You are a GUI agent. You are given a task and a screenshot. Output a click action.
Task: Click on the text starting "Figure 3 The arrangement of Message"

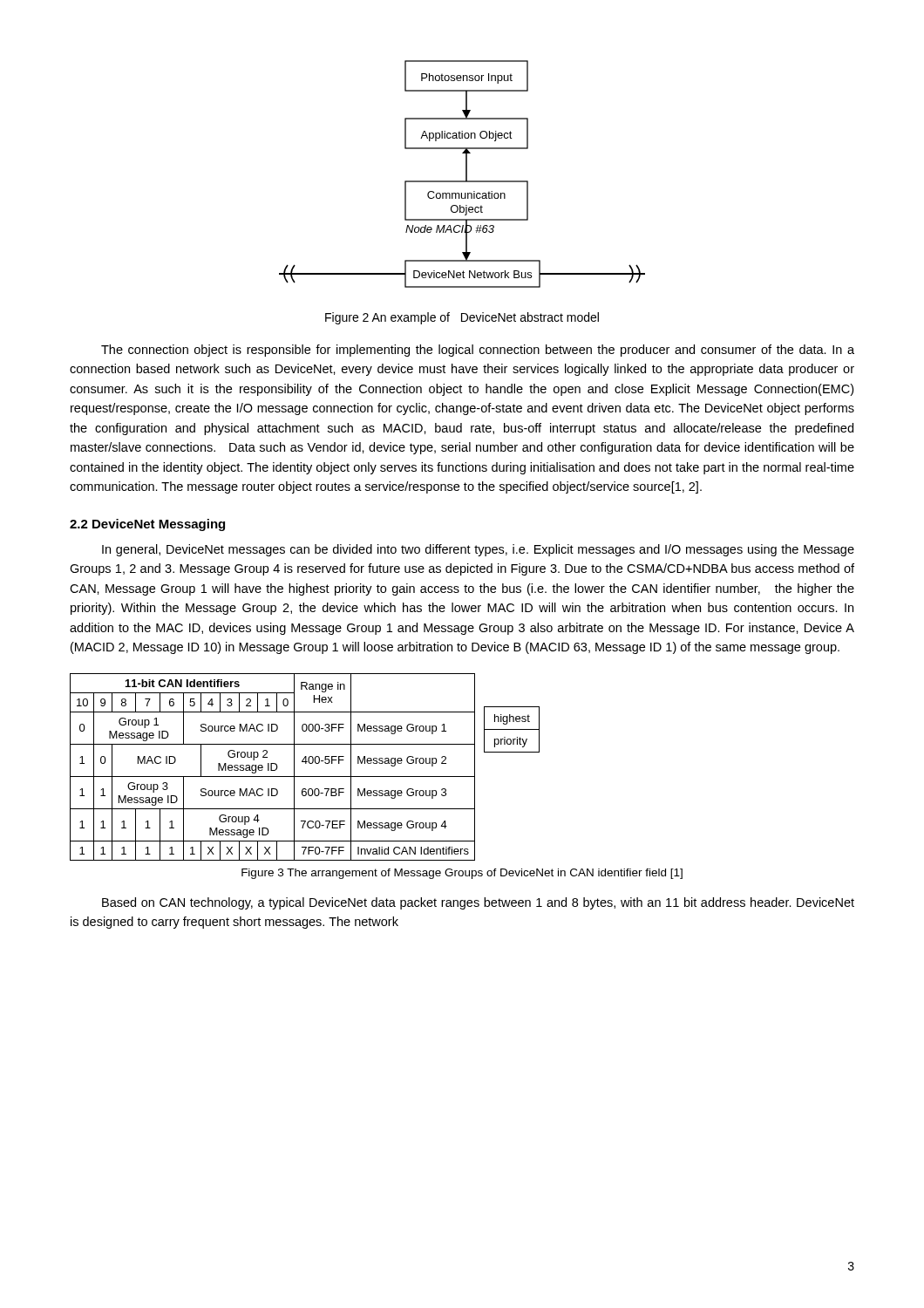point(462,872)
